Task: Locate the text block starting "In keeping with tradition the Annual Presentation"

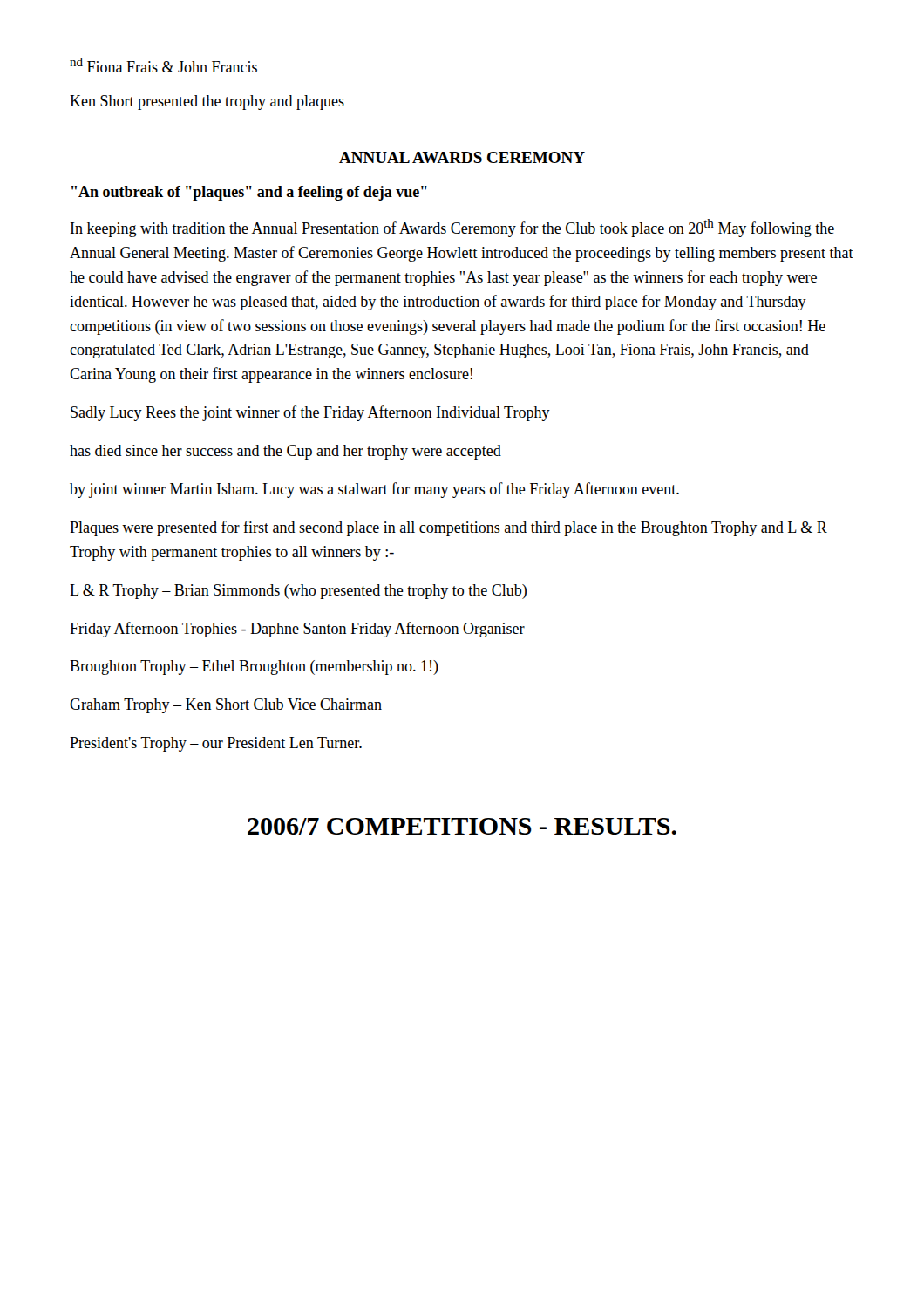Action: [x=461, y=300]
